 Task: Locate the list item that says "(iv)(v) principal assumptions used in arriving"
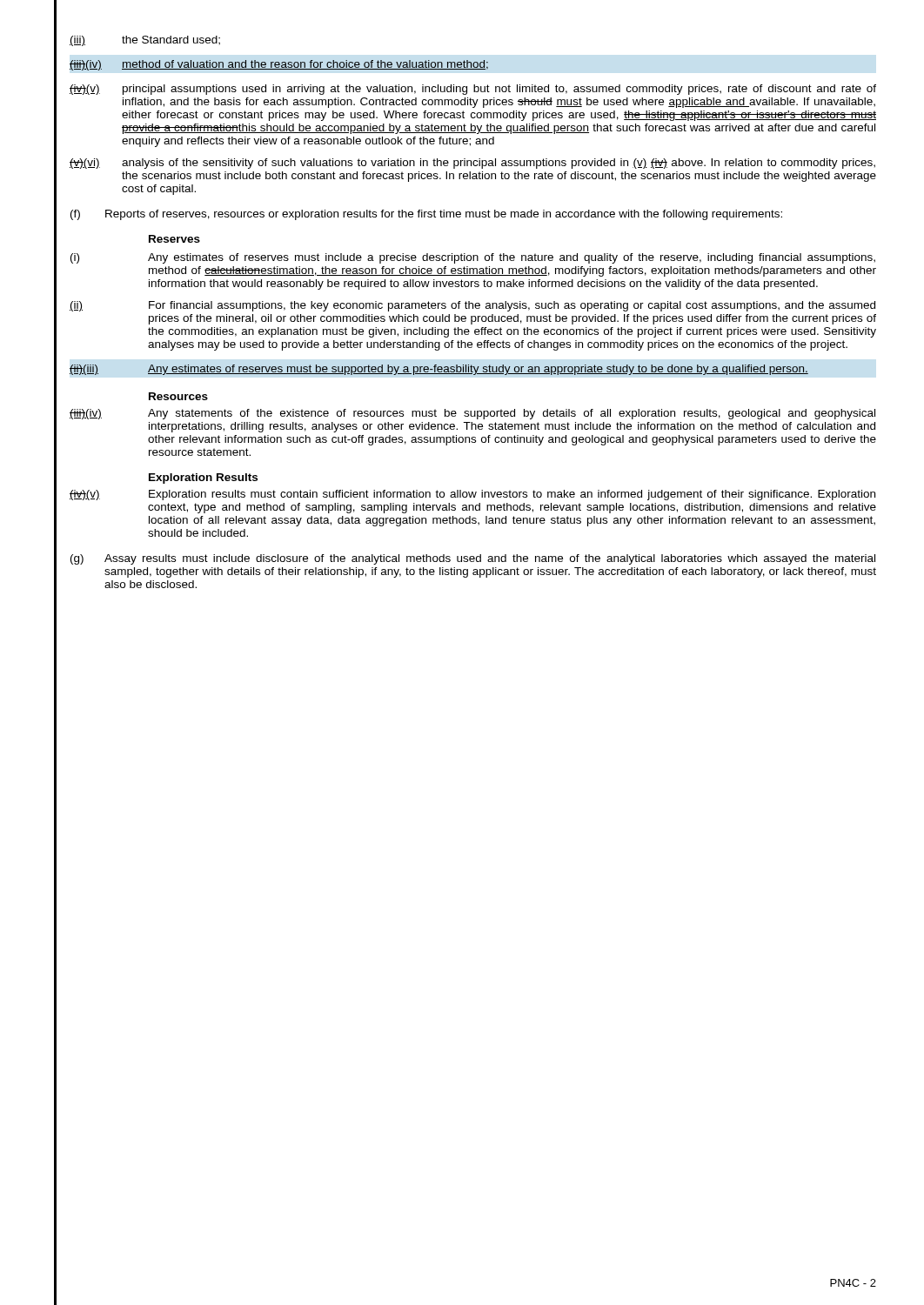473,114
